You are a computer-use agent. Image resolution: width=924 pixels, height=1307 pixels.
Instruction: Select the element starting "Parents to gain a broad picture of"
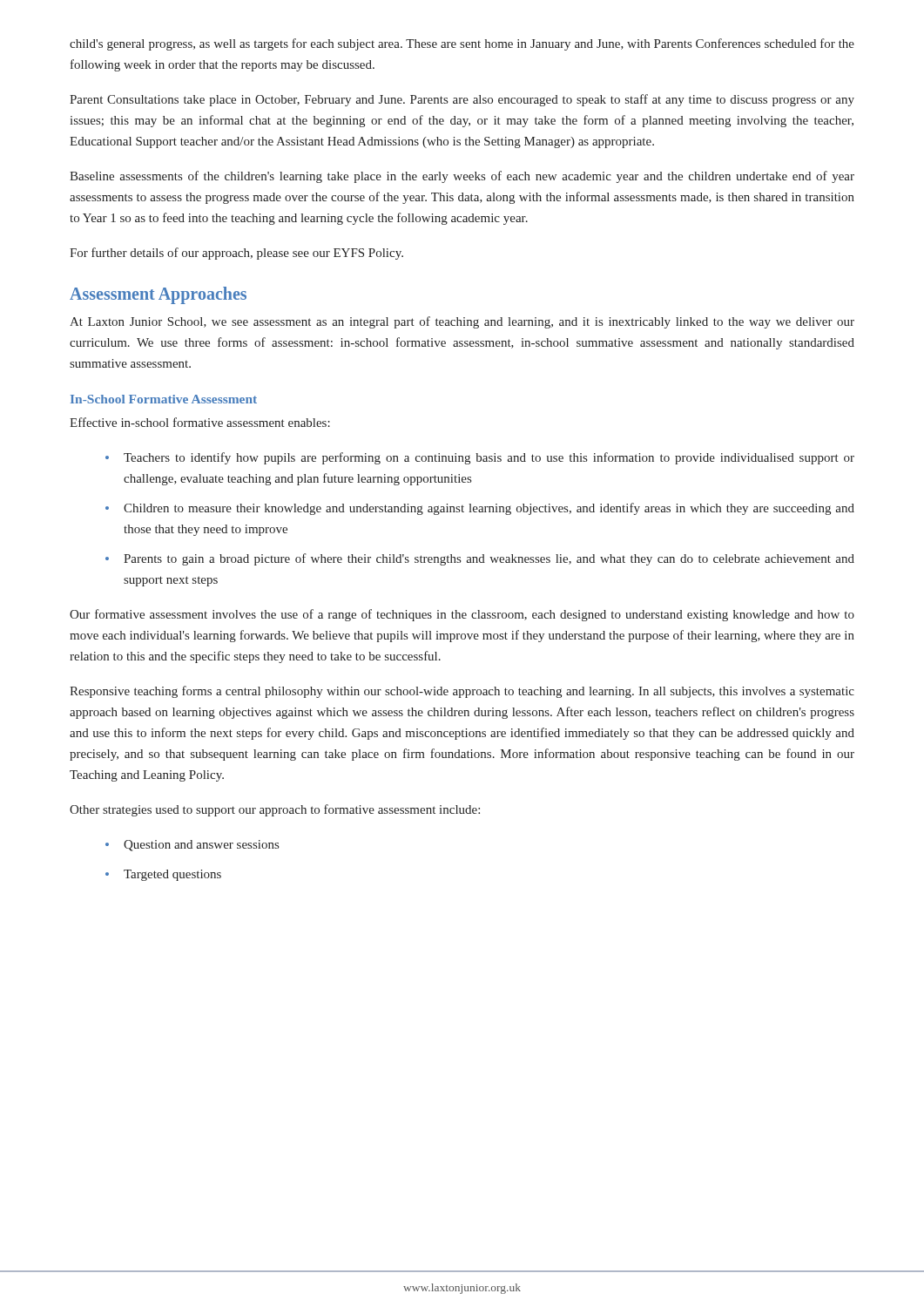pyautogui.click(x=489, y=569)
